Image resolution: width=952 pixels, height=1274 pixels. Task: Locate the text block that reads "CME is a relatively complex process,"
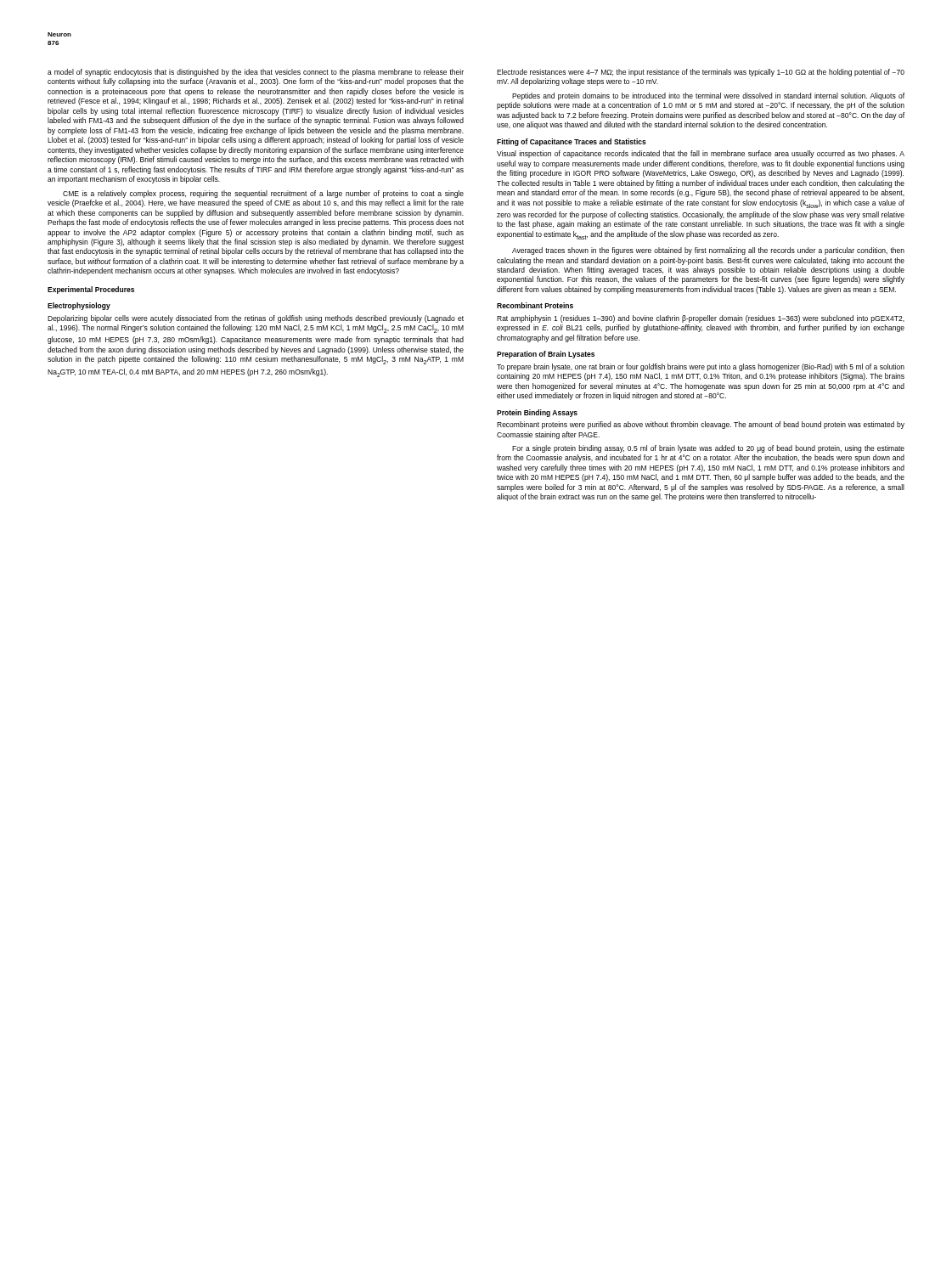pyautogui.click(x=256, y=233)
